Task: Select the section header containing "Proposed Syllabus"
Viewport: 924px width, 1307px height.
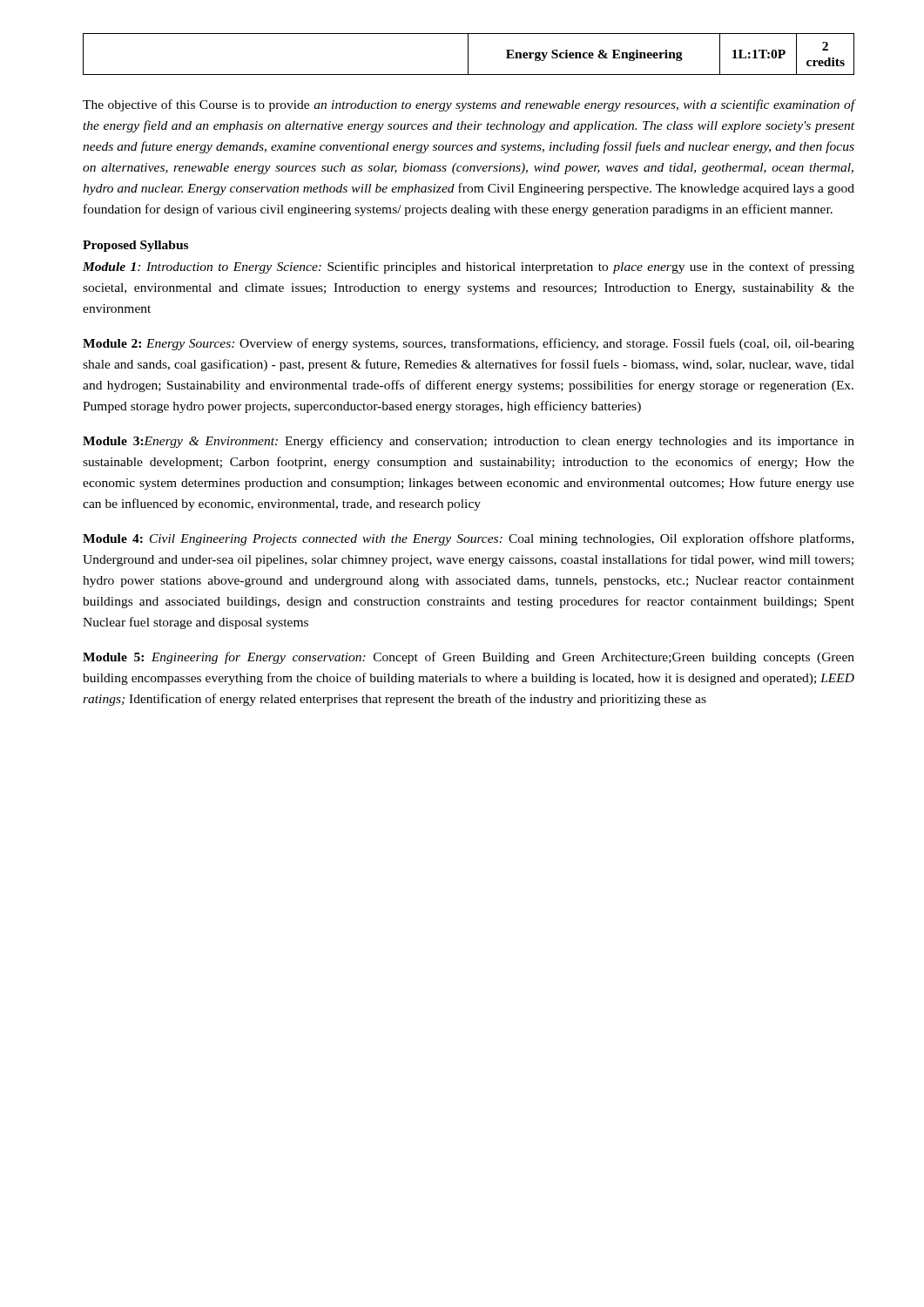Action: click(x=136, y=244)
